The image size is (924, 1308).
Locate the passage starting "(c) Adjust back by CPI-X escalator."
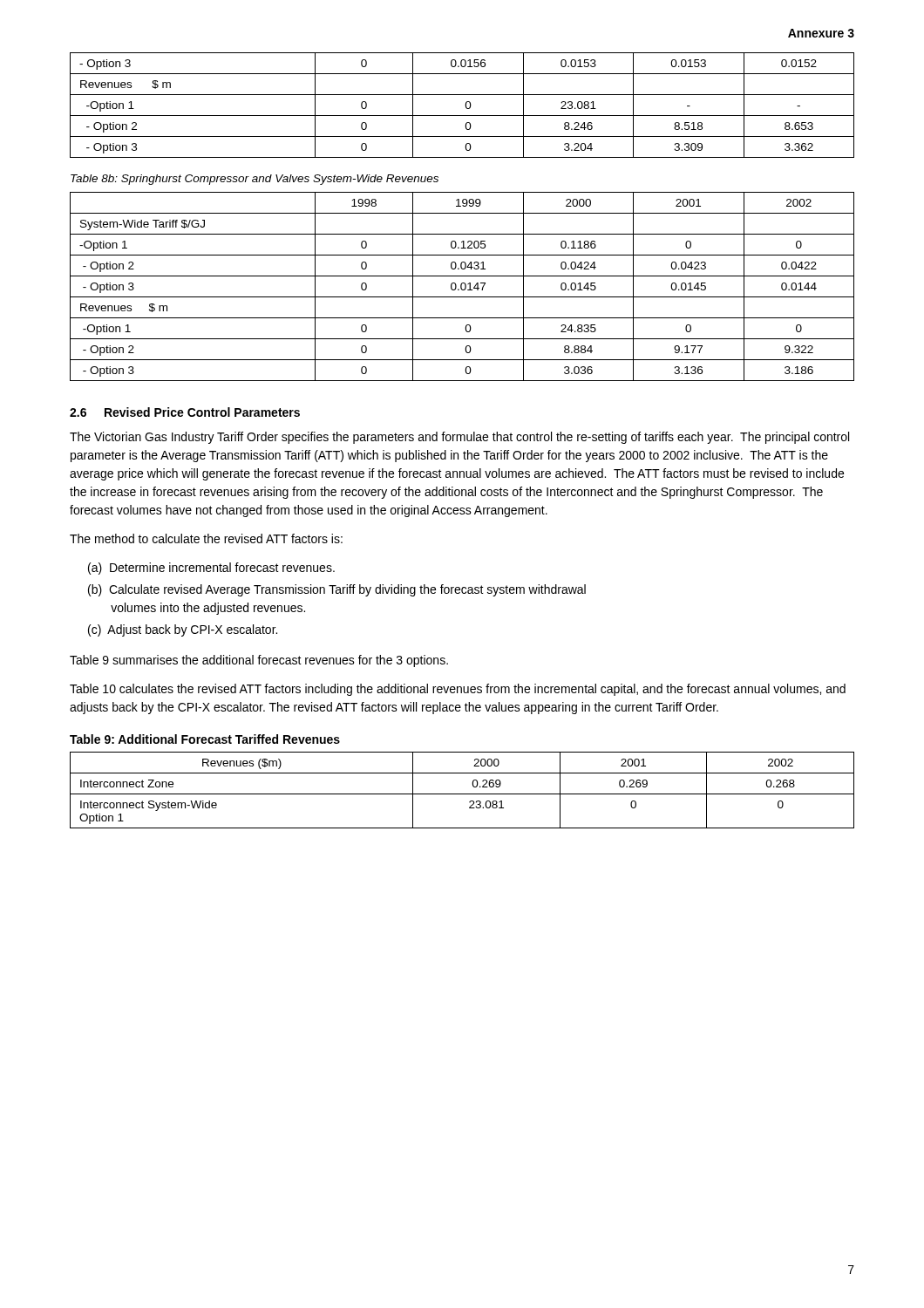point(183,630)
